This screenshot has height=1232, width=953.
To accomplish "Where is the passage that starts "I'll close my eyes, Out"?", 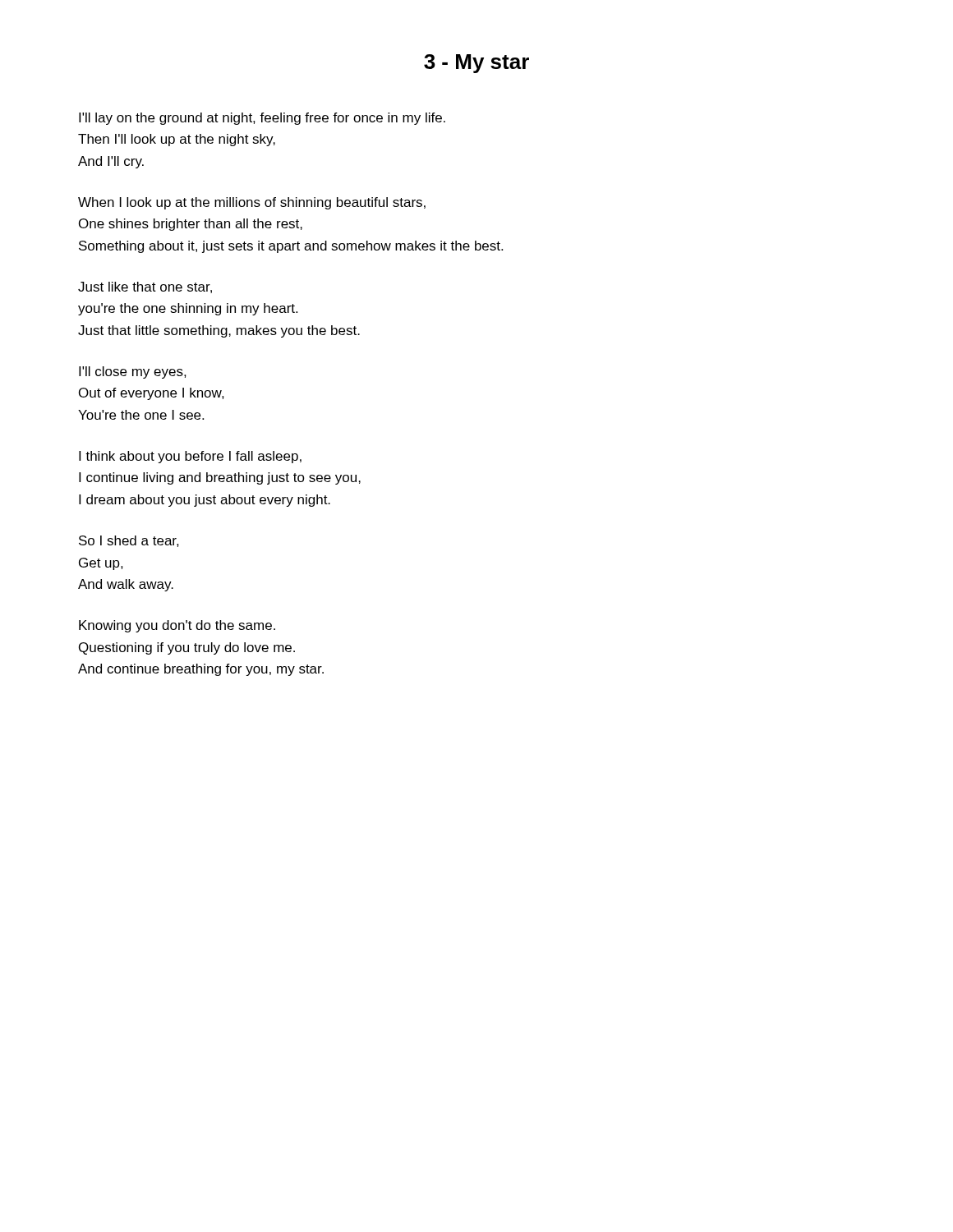I will pyautogui.click(x=133, y=372).
